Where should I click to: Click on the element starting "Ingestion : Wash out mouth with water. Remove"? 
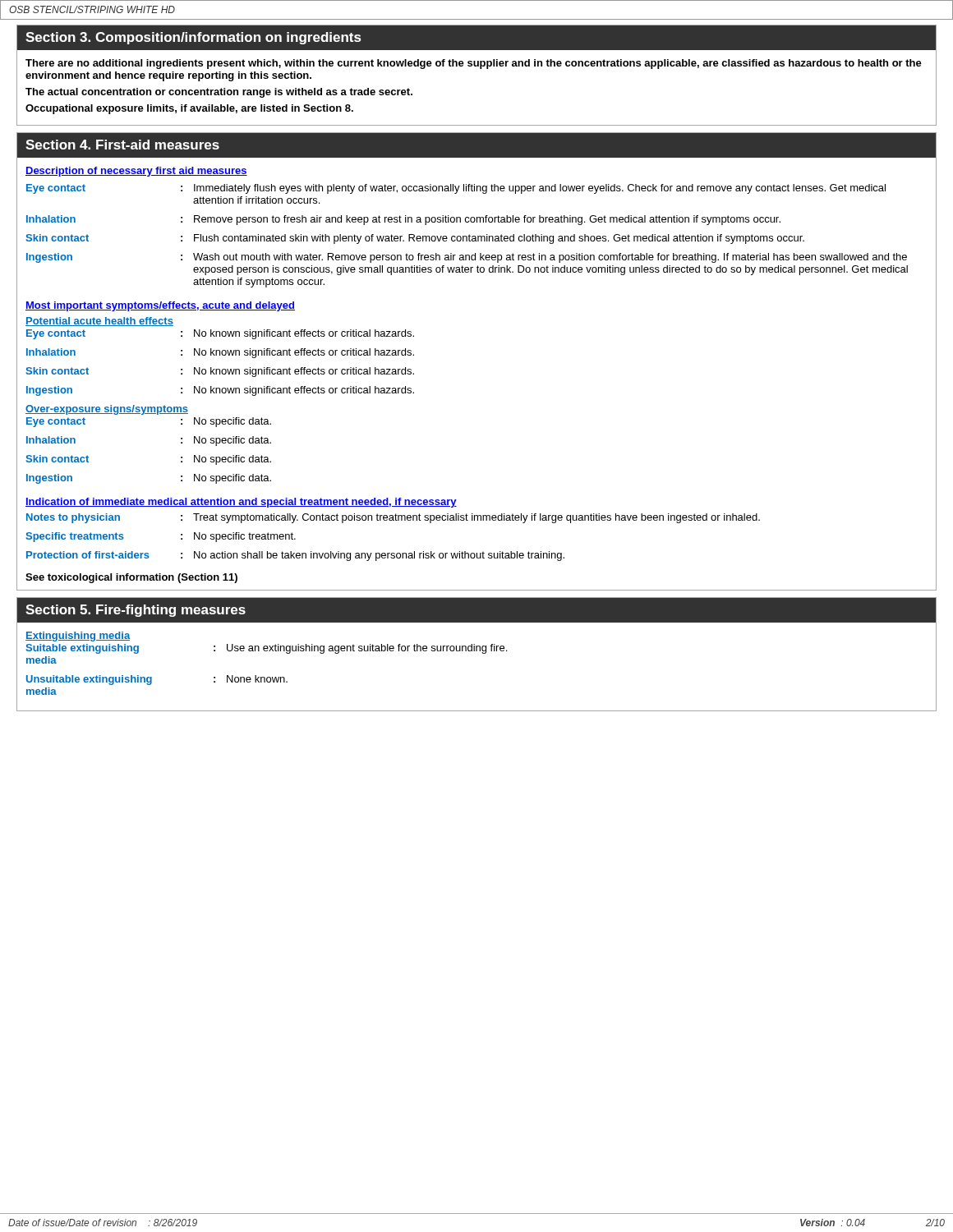tap(476, 269)
